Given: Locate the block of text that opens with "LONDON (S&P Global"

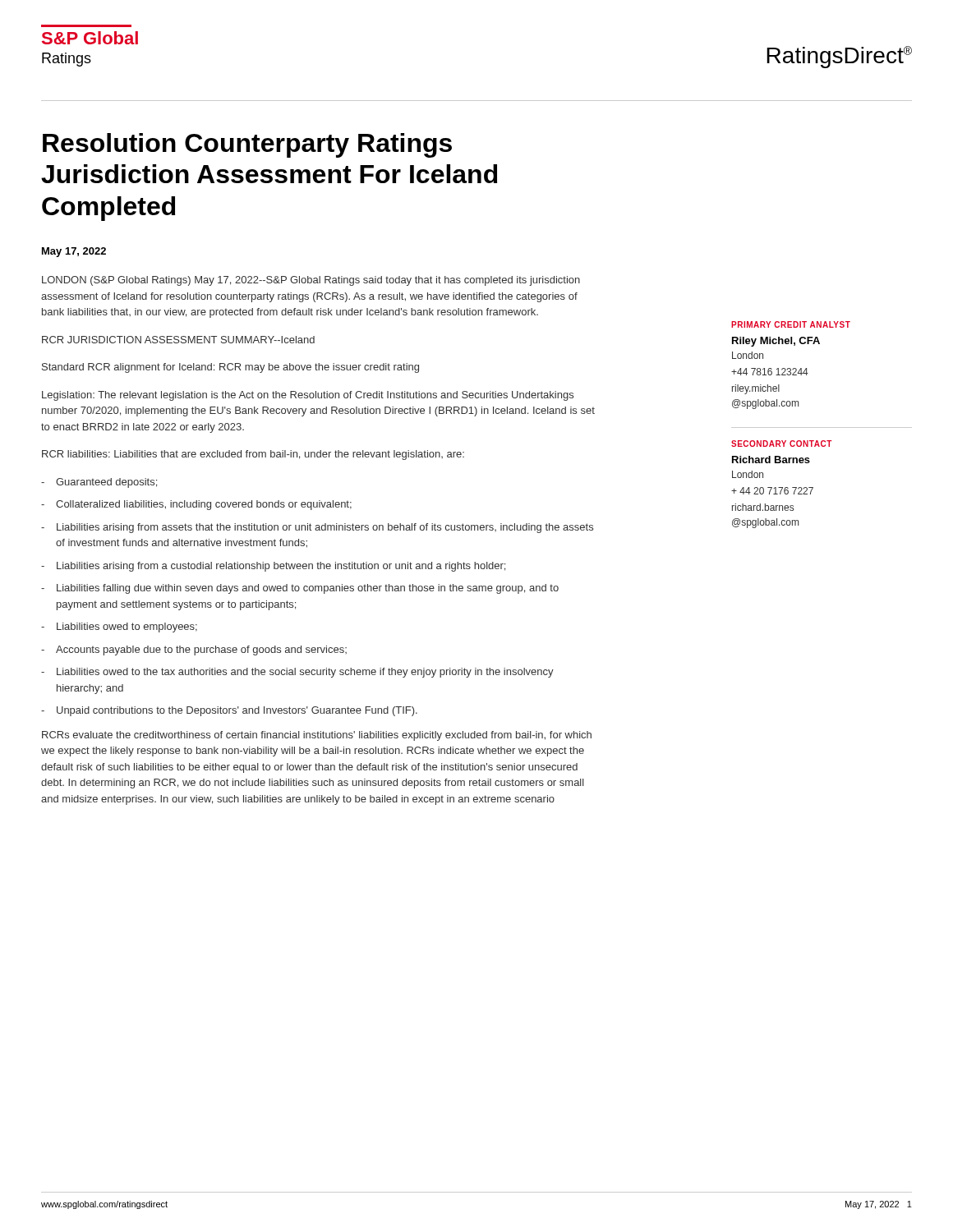Looking at the screenshot, I should 311,296.
